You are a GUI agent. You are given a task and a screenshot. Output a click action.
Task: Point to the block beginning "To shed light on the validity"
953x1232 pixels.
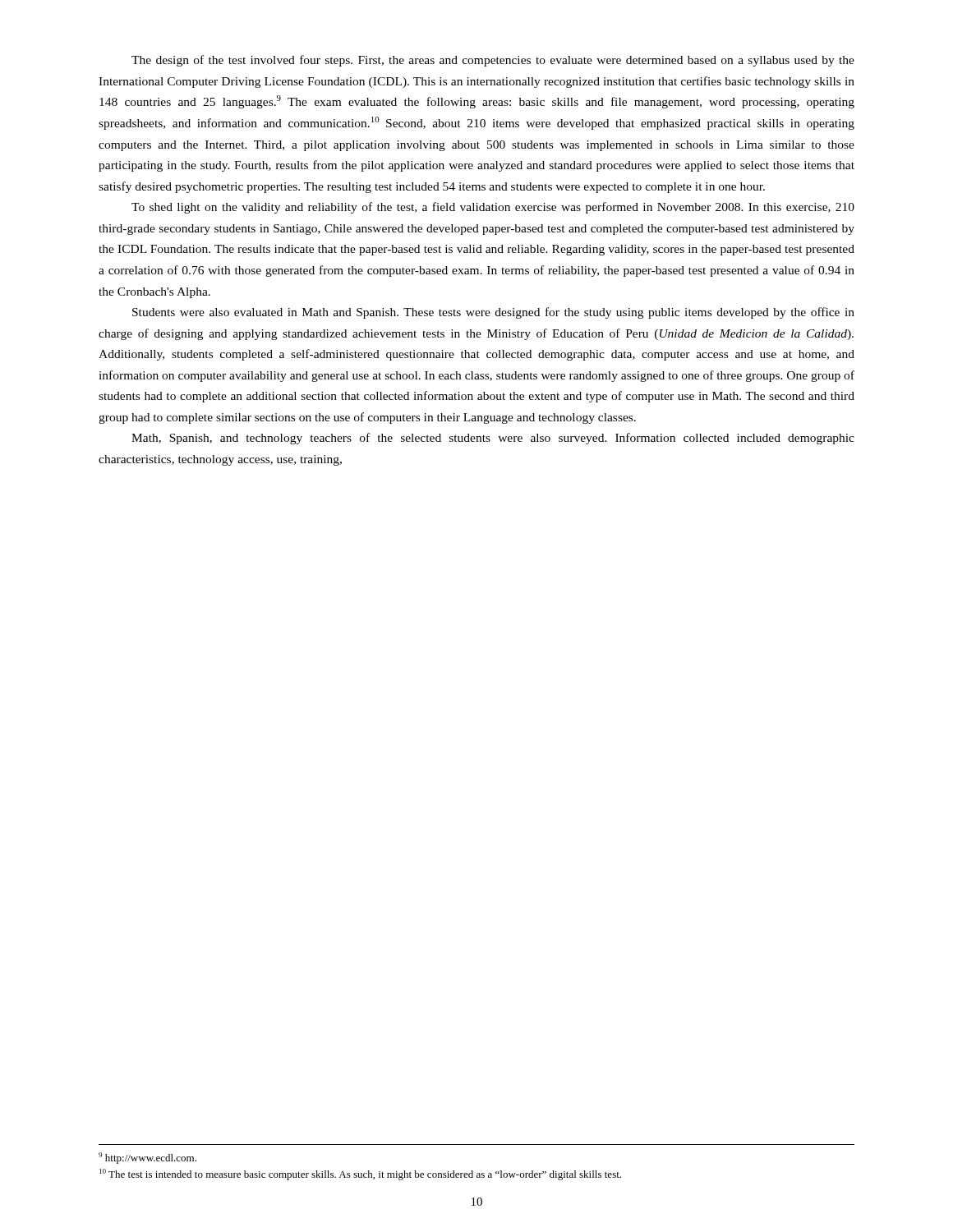click(476, 249)
